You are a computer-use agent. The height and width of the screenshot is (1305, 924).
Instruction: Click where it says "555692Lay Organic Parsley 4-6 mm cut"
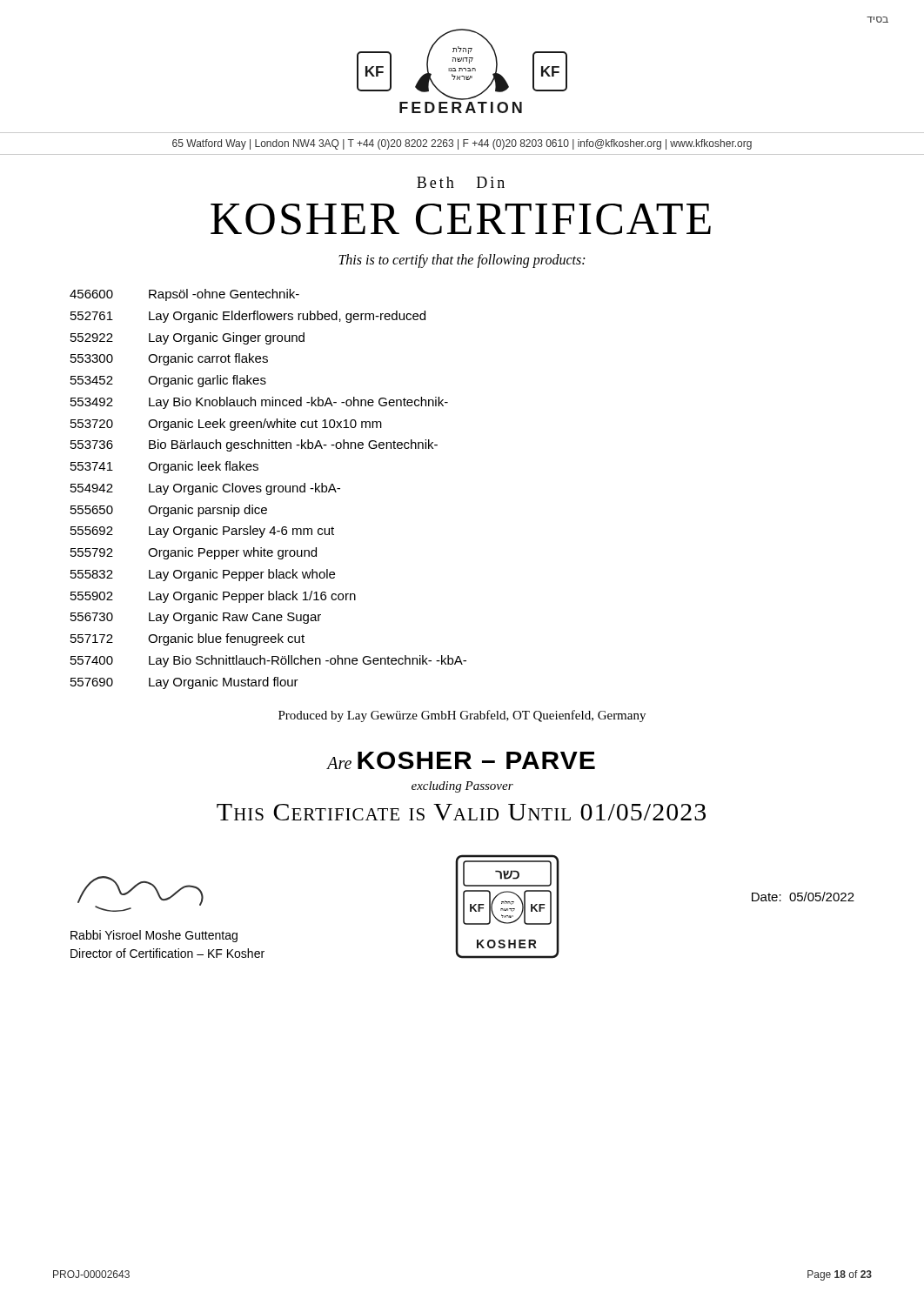pos(202,532)
